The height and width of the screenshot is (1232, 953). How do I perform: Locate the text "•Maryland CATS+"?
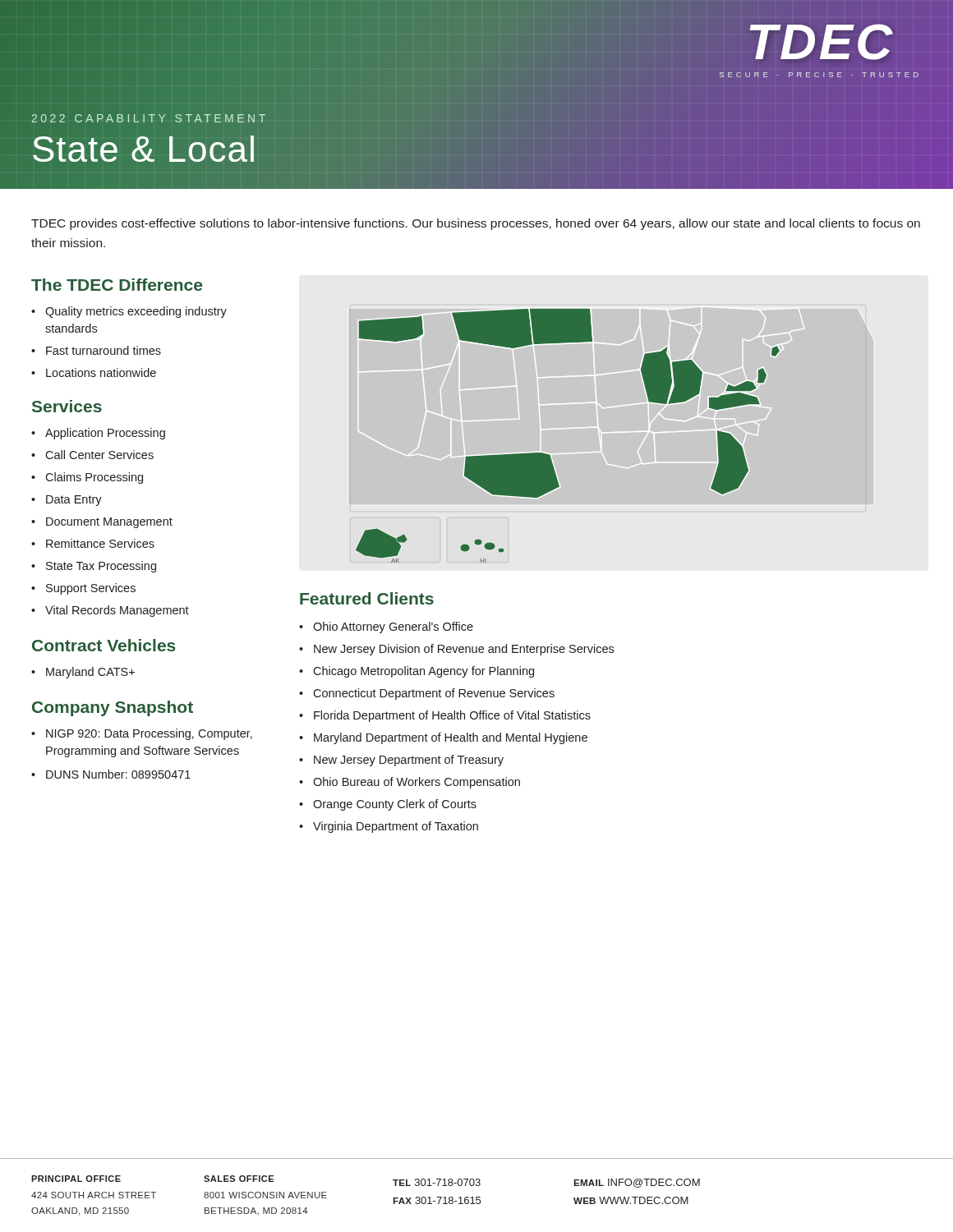click(83, 672)
